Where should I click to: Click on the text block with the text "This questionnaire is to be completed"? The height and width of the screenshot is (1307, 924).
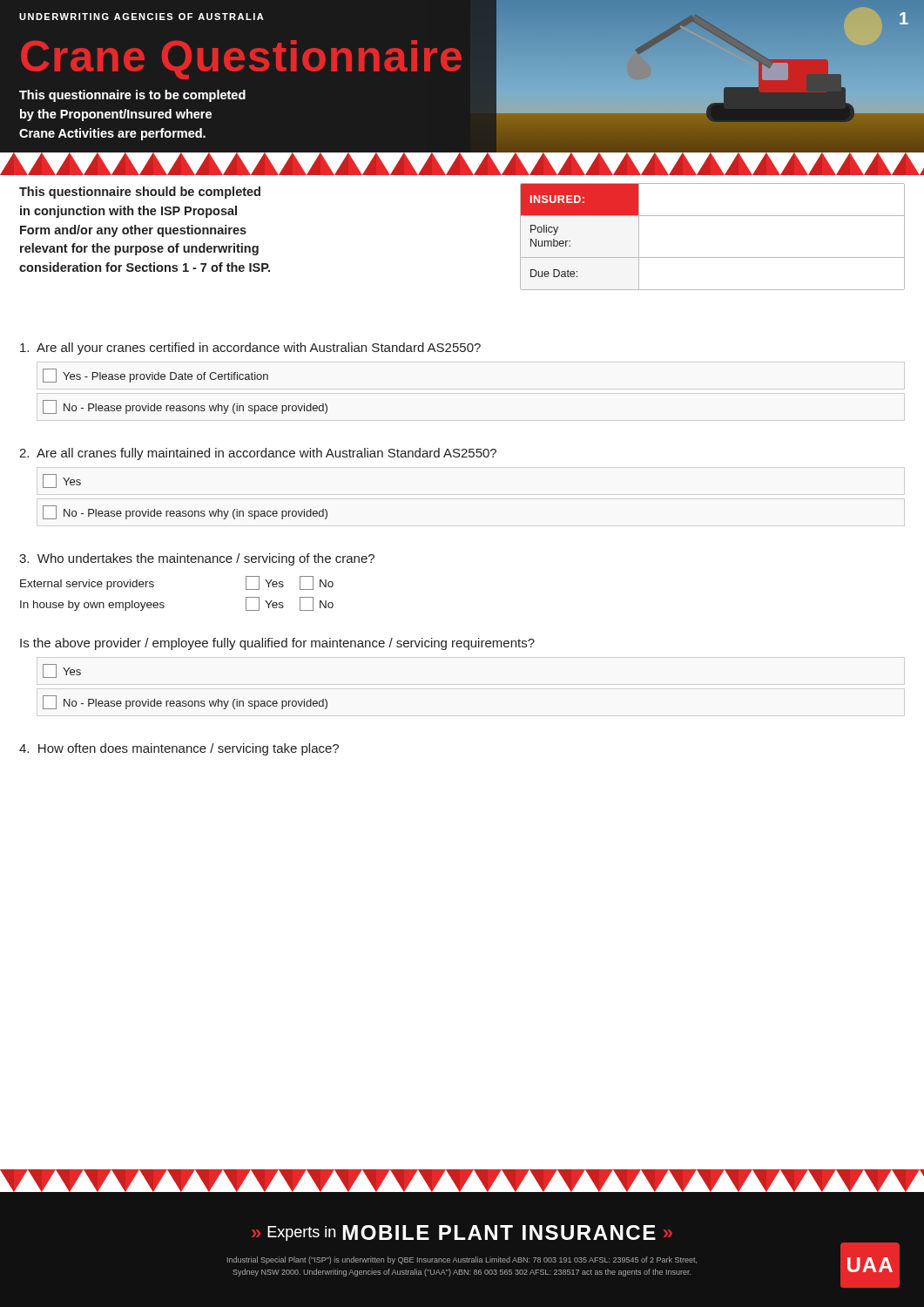point(132,114)
